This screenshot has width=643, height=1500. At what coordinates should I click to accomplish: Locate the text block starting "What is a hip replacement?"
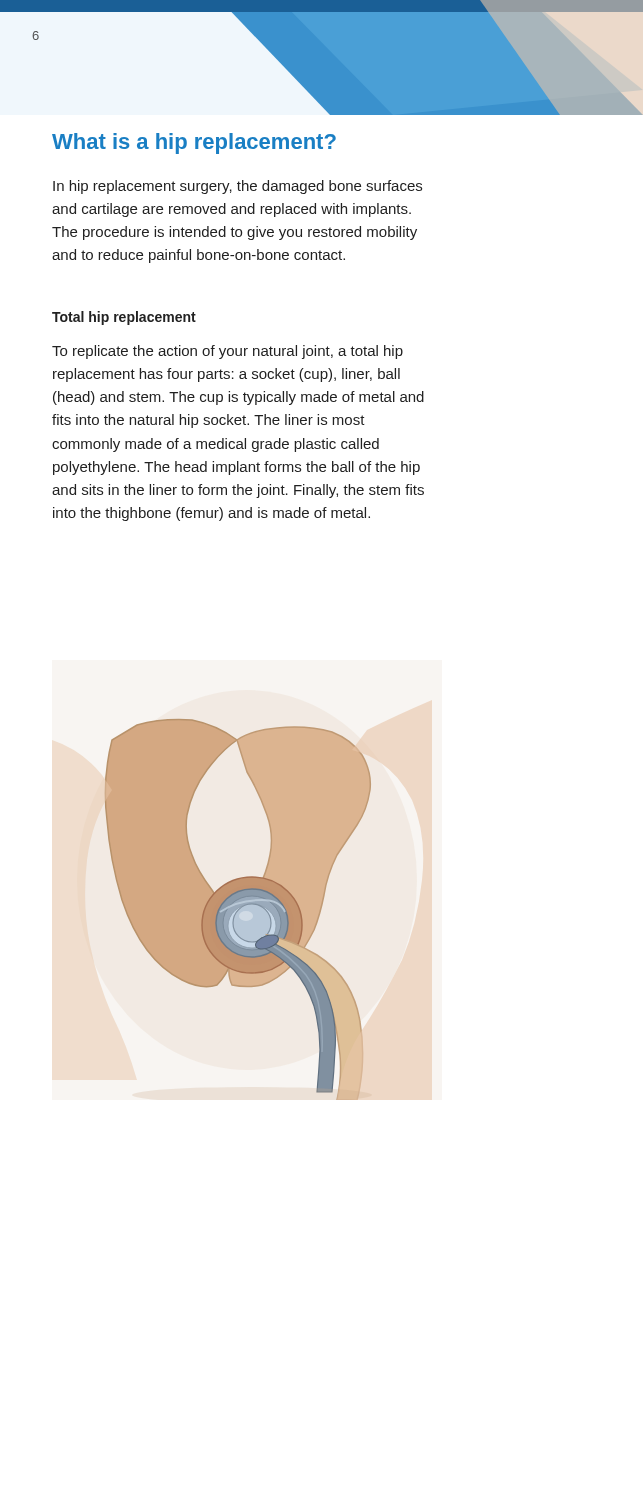(194, 142)
